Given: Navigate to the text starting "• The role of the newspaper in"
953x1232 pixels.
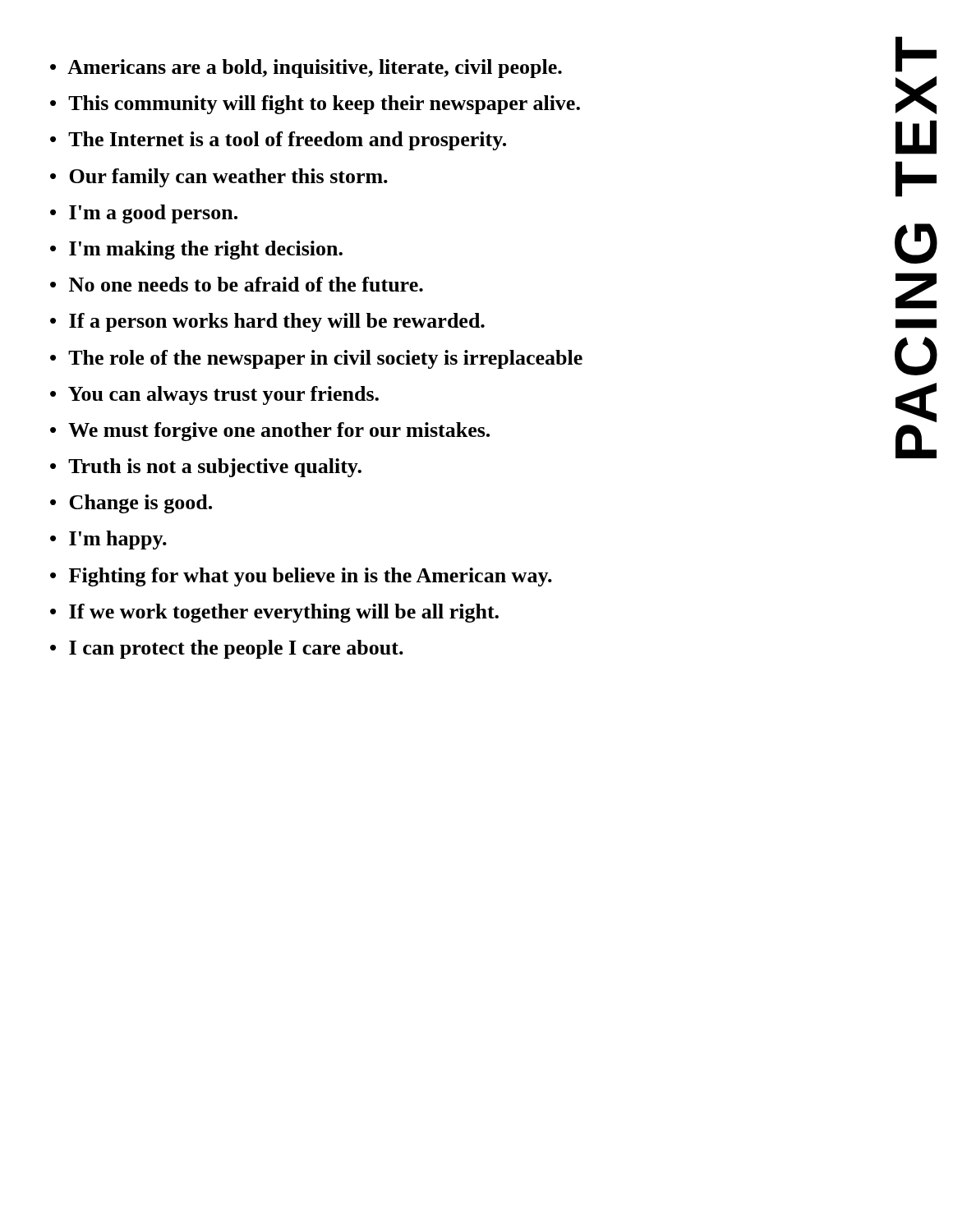Looking at the screenshot, I should [316, 357].
